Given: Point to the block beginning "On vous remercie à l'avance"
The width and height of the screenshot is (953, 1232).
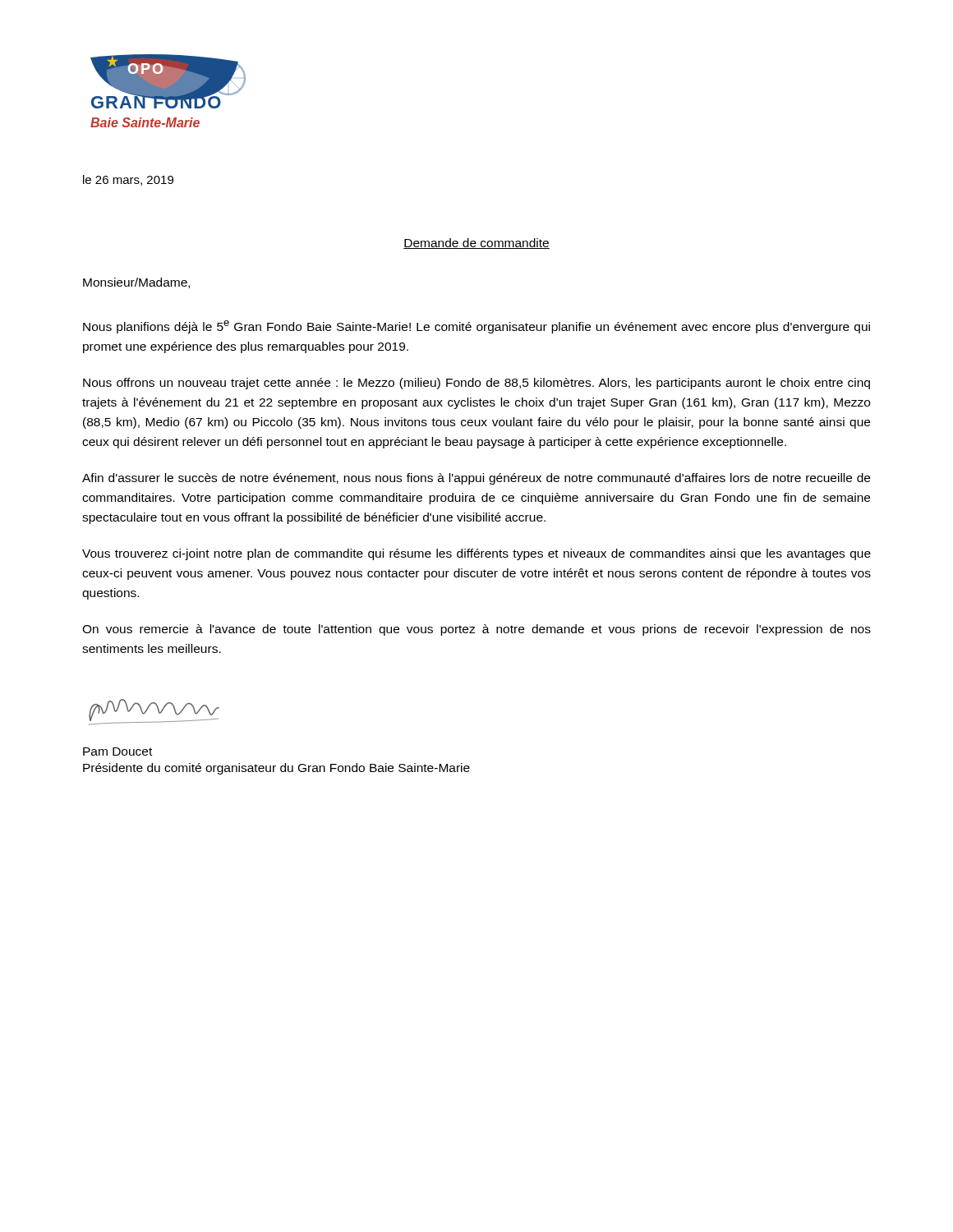Looking at the screenshot, I should (x=476, y=639).
